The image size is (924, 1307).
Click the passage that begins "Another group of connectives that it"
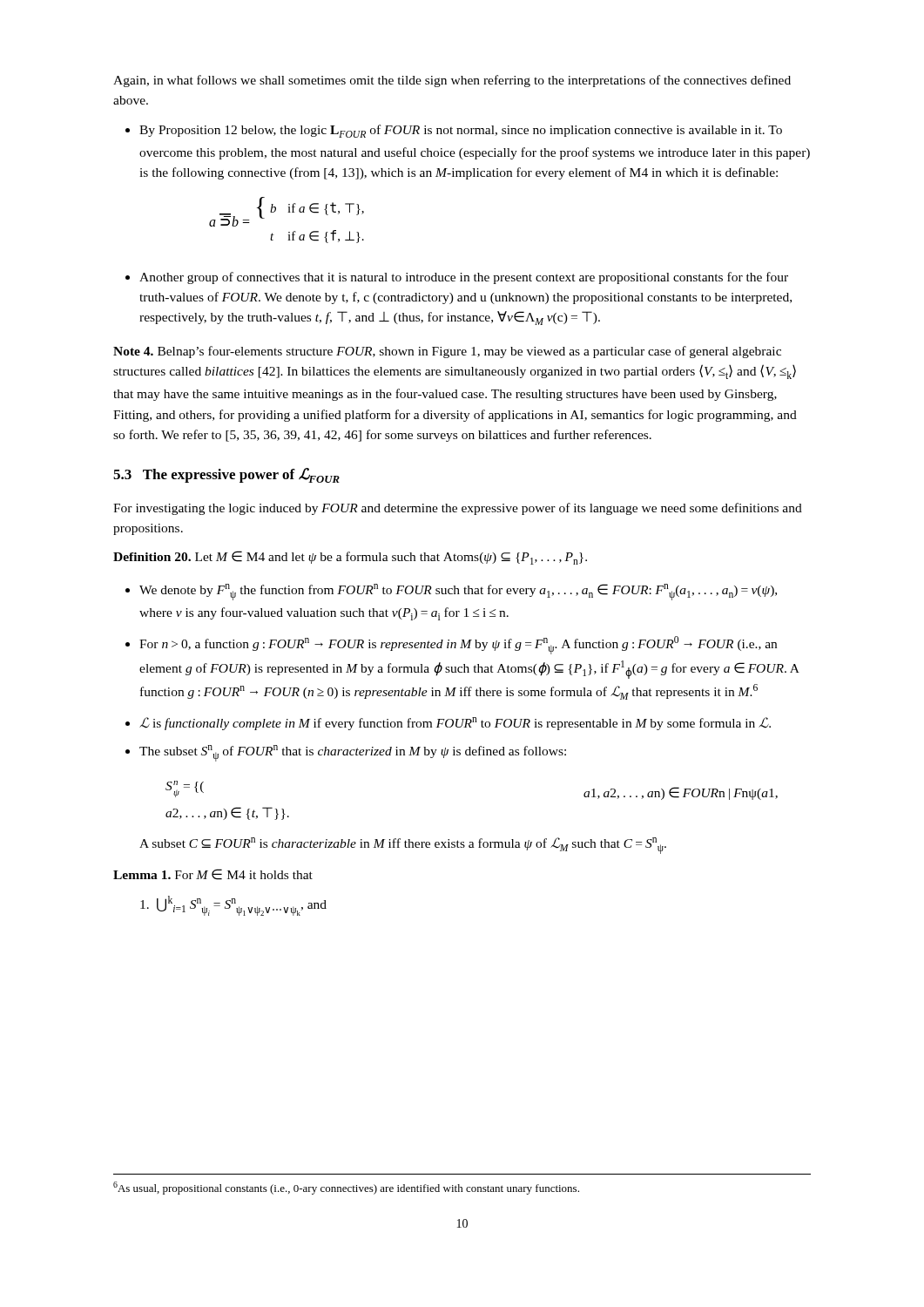pyautogui.click(x=475, y=298)
